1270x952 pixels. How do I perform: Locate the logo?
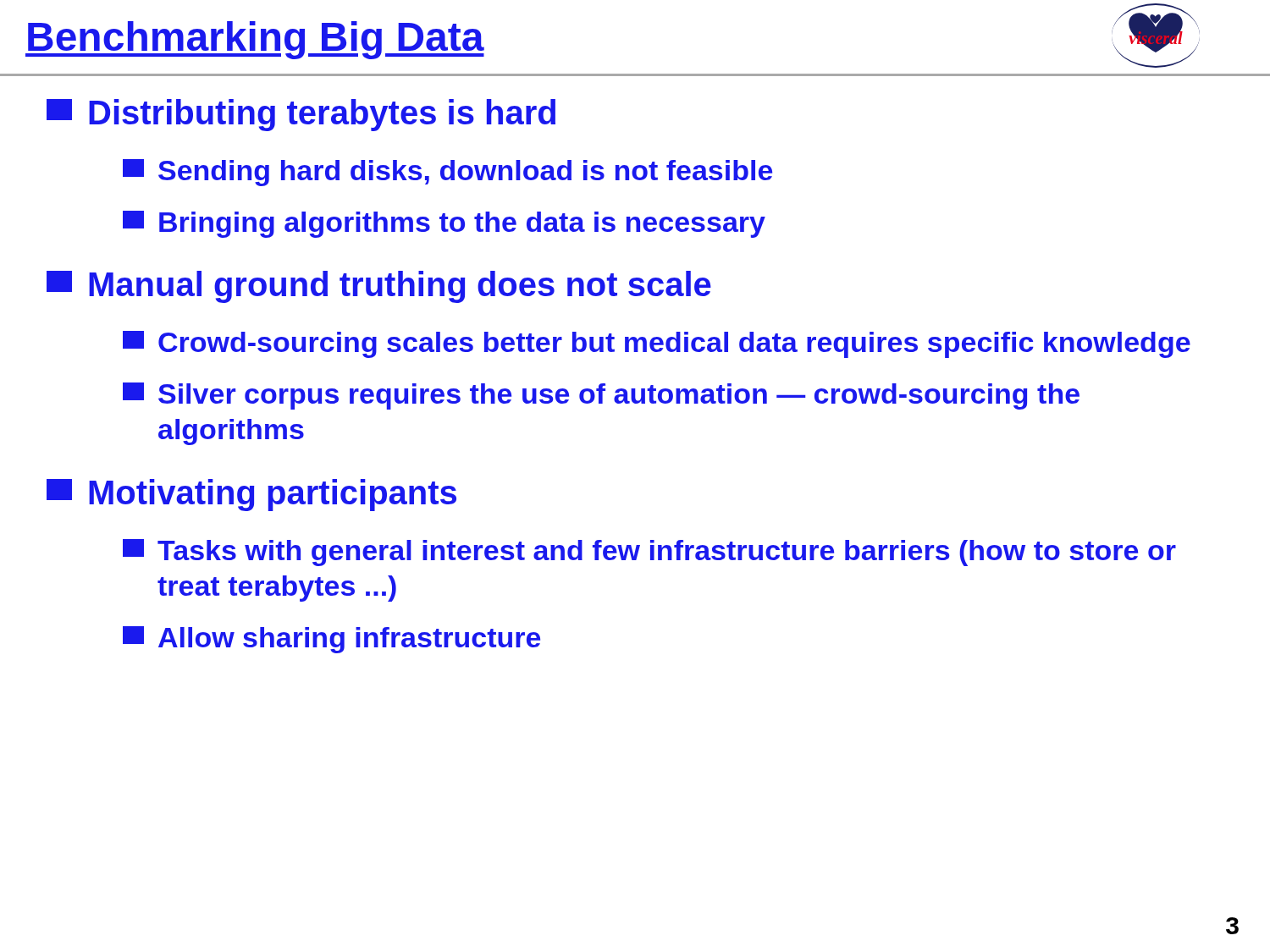click(1177, 37)
